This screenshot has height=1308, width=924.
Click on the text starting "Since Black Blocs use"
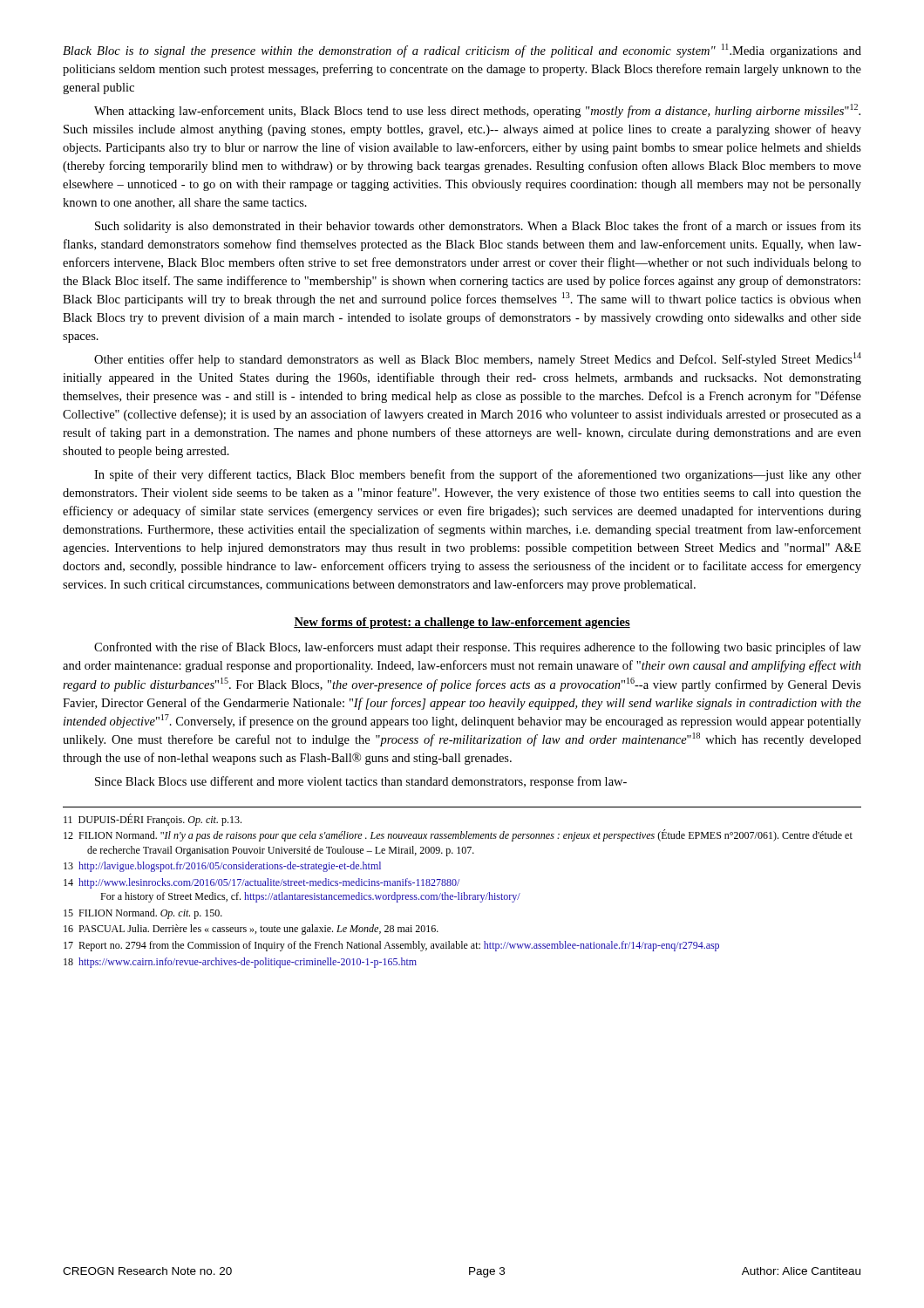361,781
